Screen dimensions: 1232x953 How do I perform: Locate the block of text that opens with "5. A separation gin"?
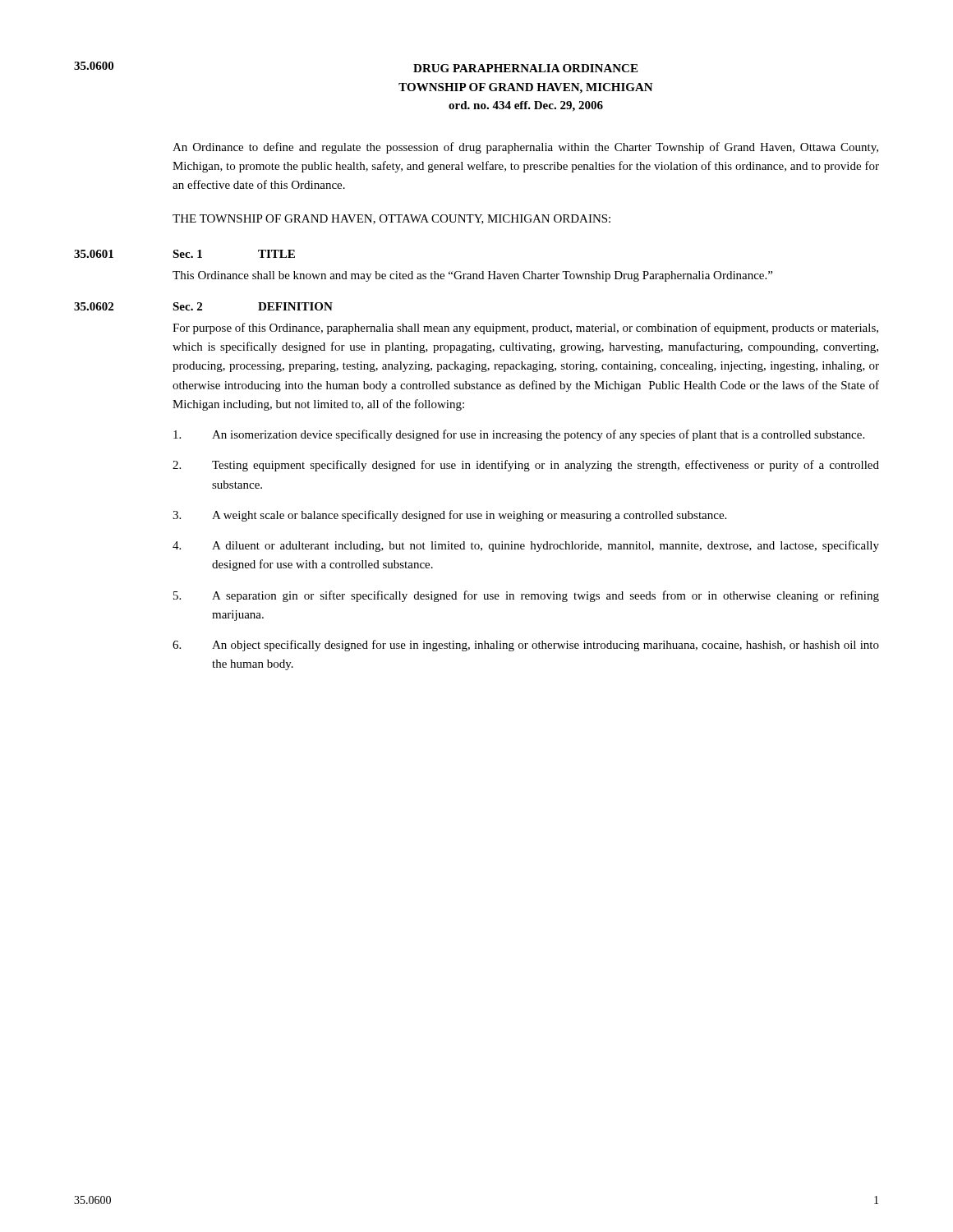[526, 605]
